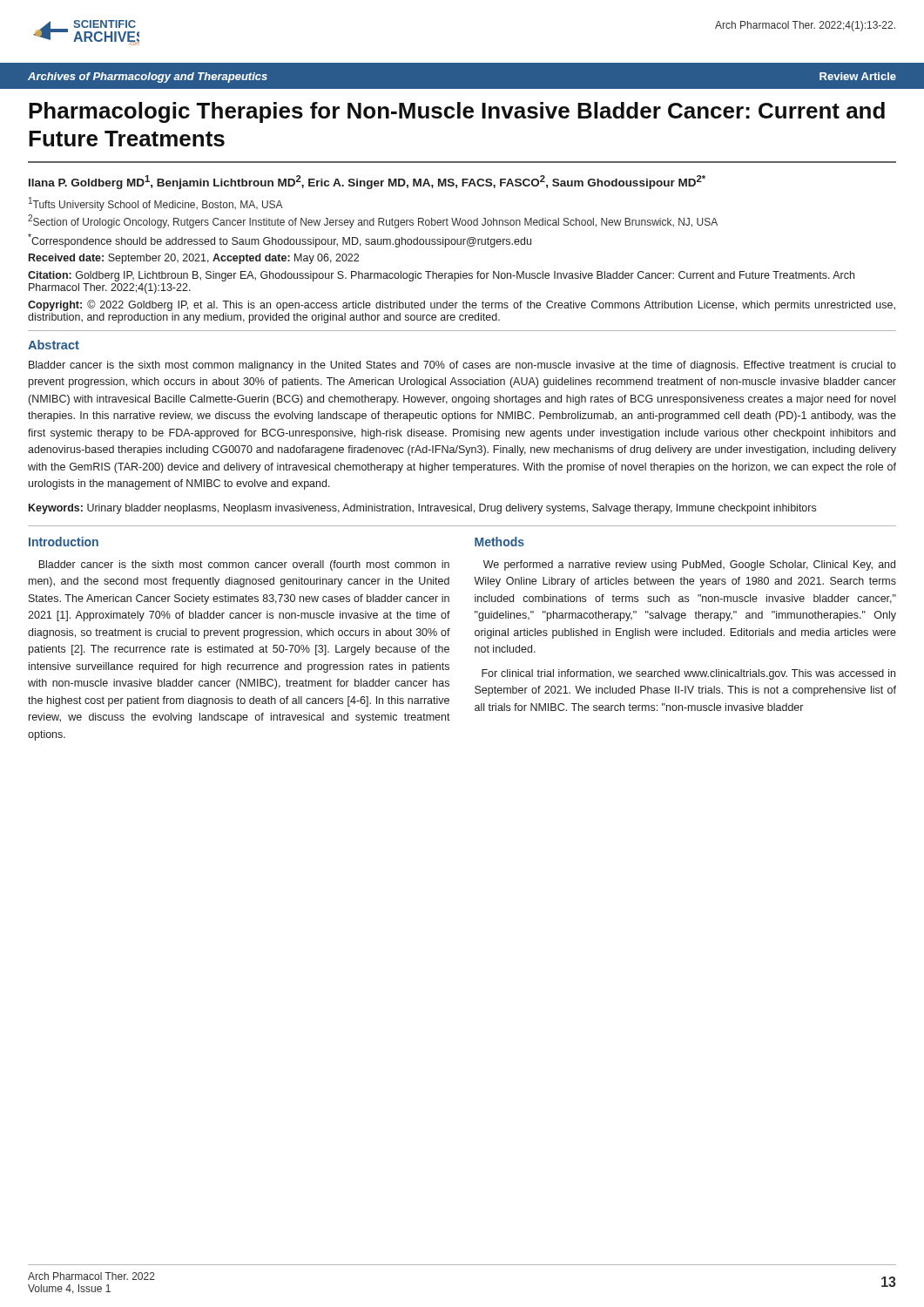Screen dimensions: 1307x924
Task: Click the passage that begins "Bladder cancer is the sixth most common cancer"
Action: (239, 649)
